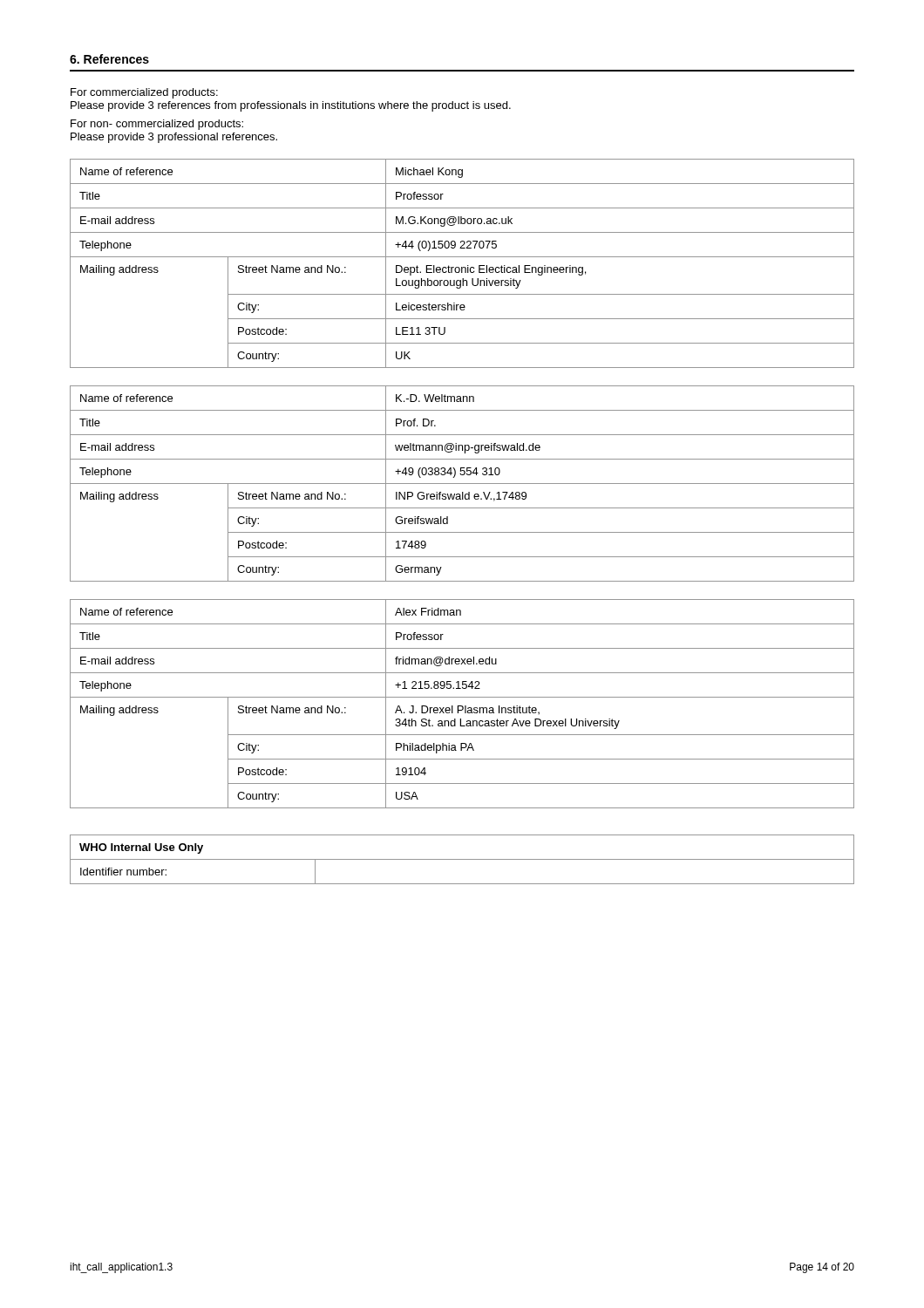924x1308 pixels.
Task: Locate the block of text that opens with "For non- commercialized products: Please provide 3"
Action: click(174, 130)
